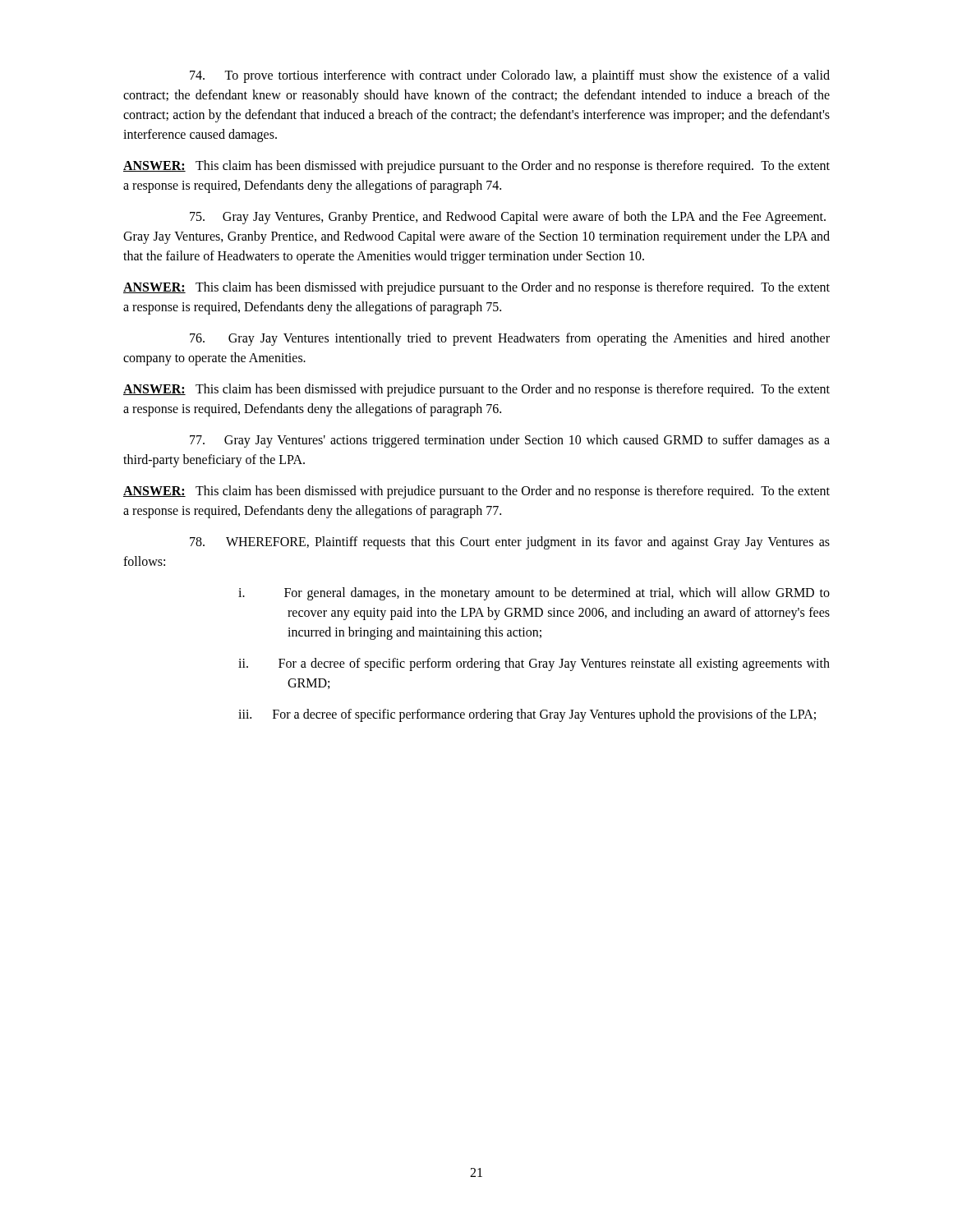Point to the block beginning "iii. For a decree of specific performance ordering"
The height and width of the screenshot is (1232, 953).
click(528, 714)
